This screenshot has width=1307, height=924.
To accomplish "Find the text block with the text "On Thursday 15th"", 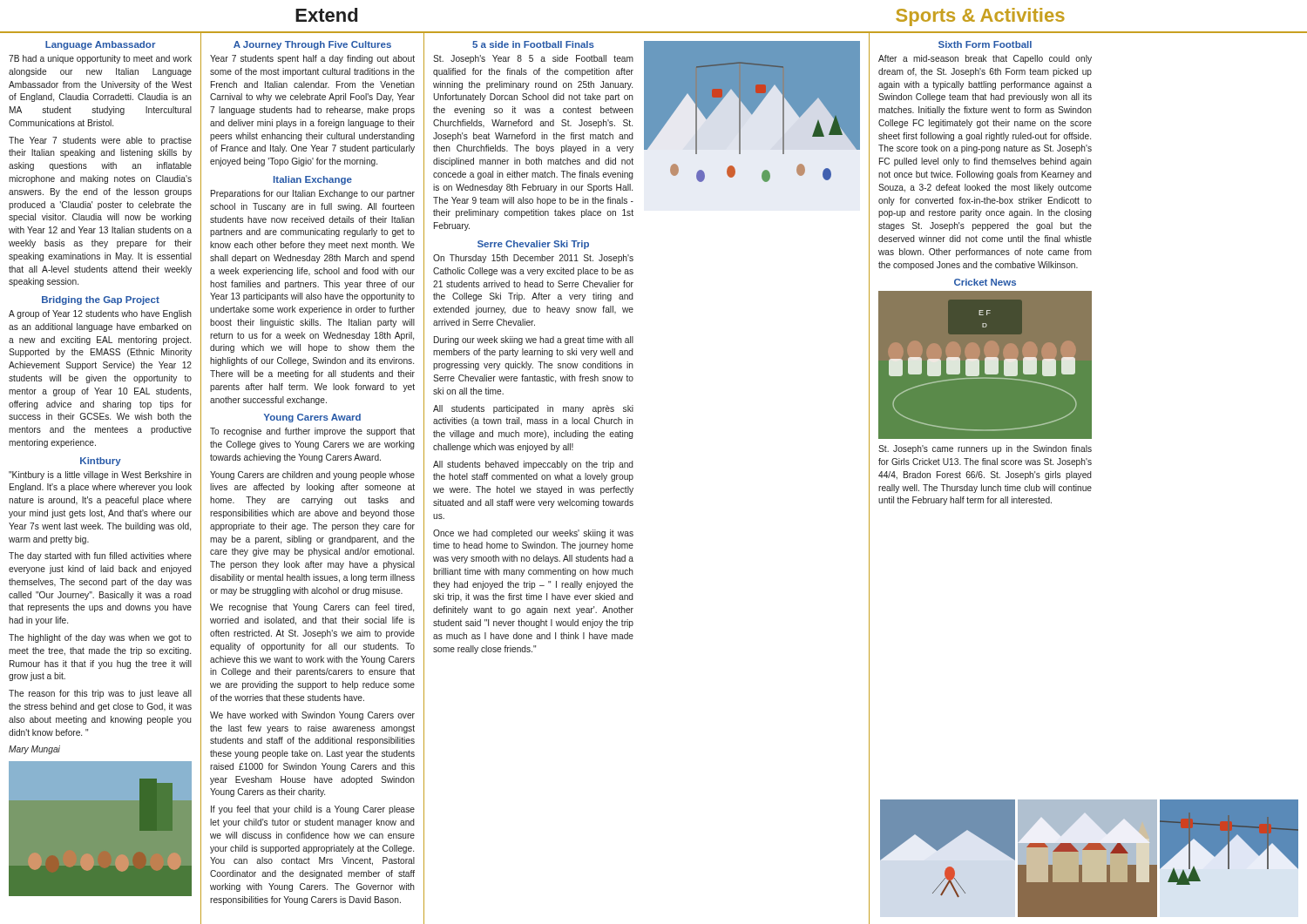I will pyautogui.click(x=533, y=290).
